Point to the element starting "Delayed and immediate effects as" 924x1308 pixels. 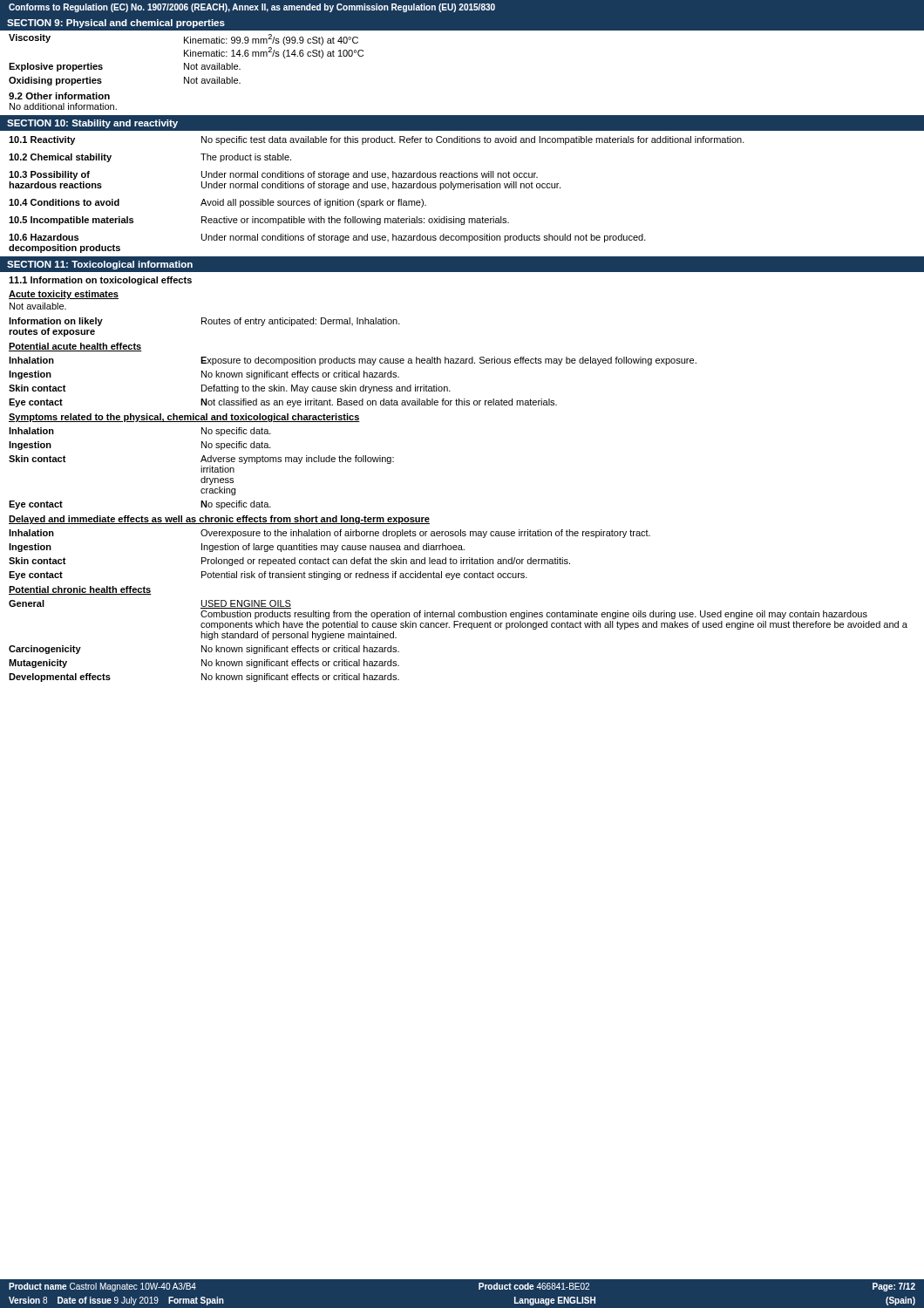point(219,519)
